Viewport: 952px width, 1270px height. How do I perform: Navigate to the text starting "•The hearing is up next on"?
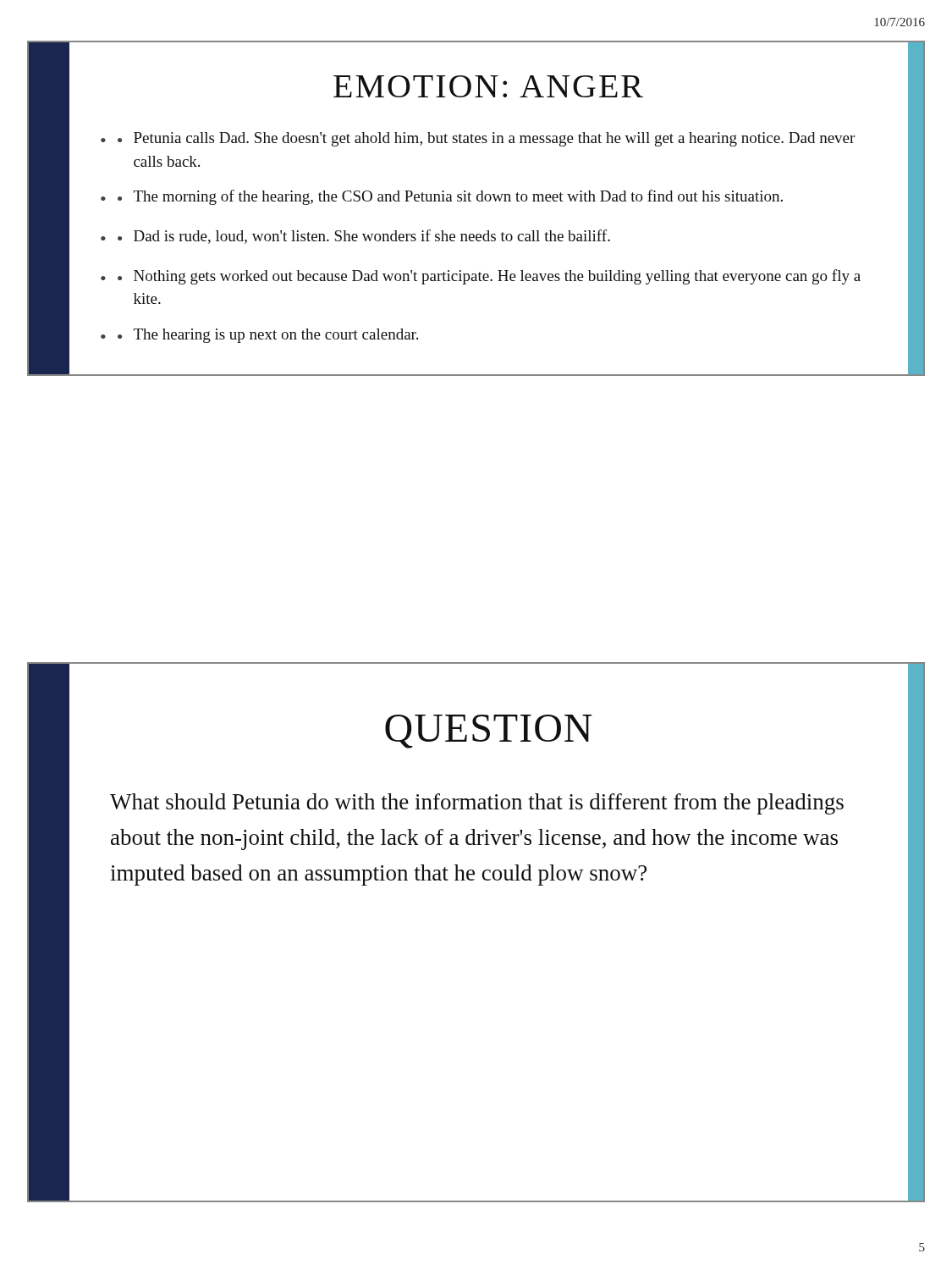[268, 336]
